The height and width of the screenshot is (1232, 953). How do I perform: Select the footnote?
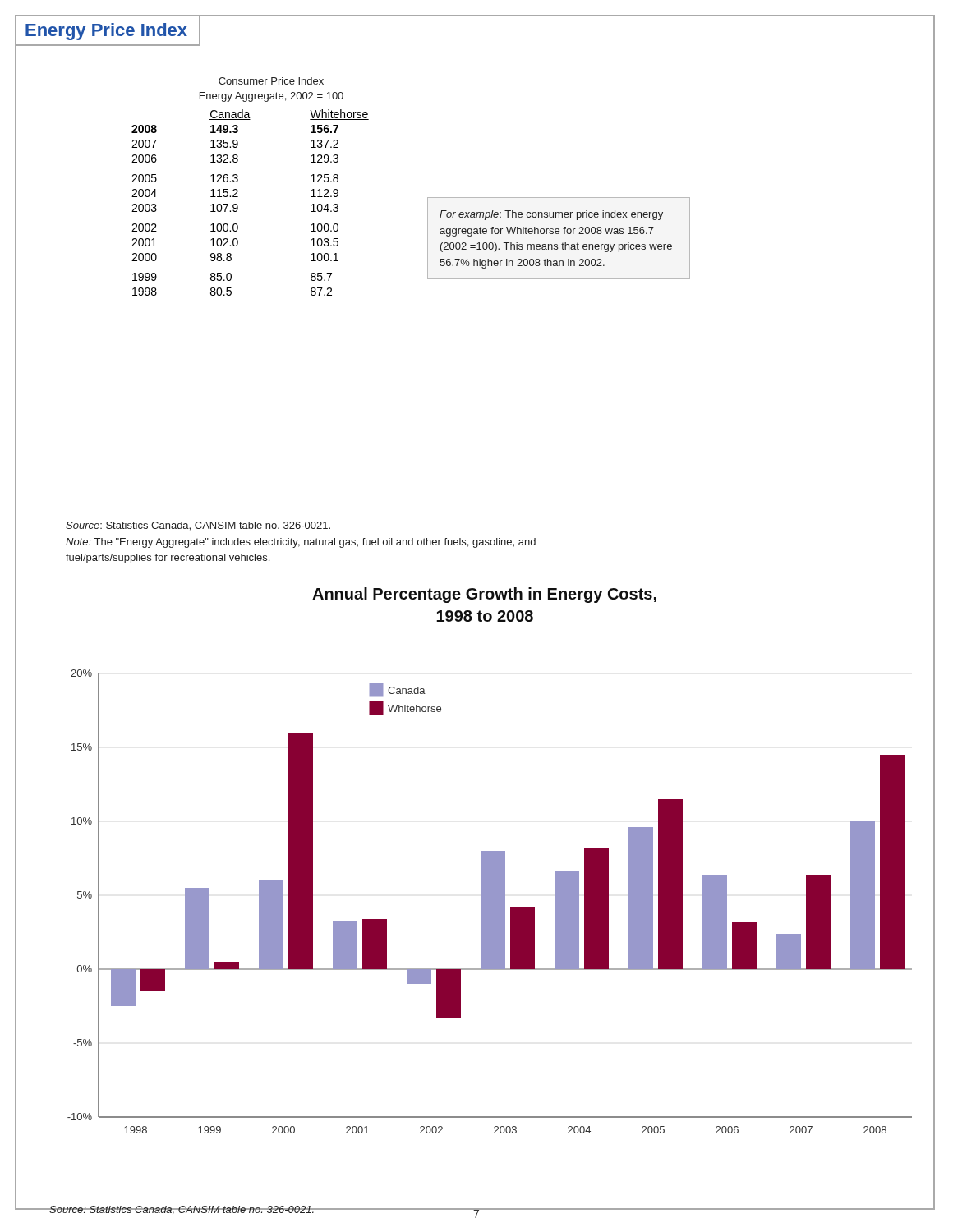[301, 541]
